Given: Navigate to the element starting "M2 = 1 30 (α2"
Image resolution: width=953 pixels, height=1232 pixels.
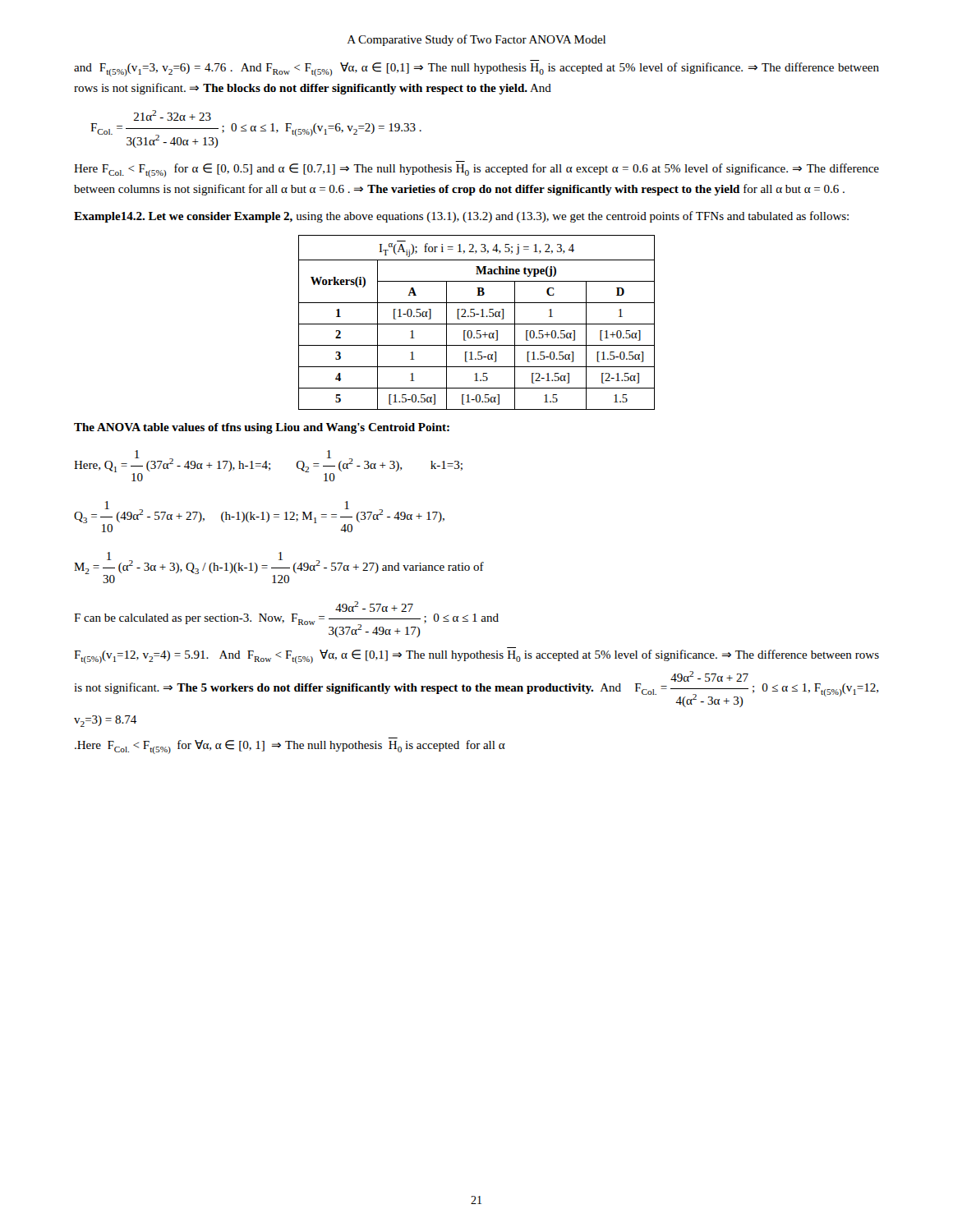Looking at the screenshot, I should click(279, 568).
